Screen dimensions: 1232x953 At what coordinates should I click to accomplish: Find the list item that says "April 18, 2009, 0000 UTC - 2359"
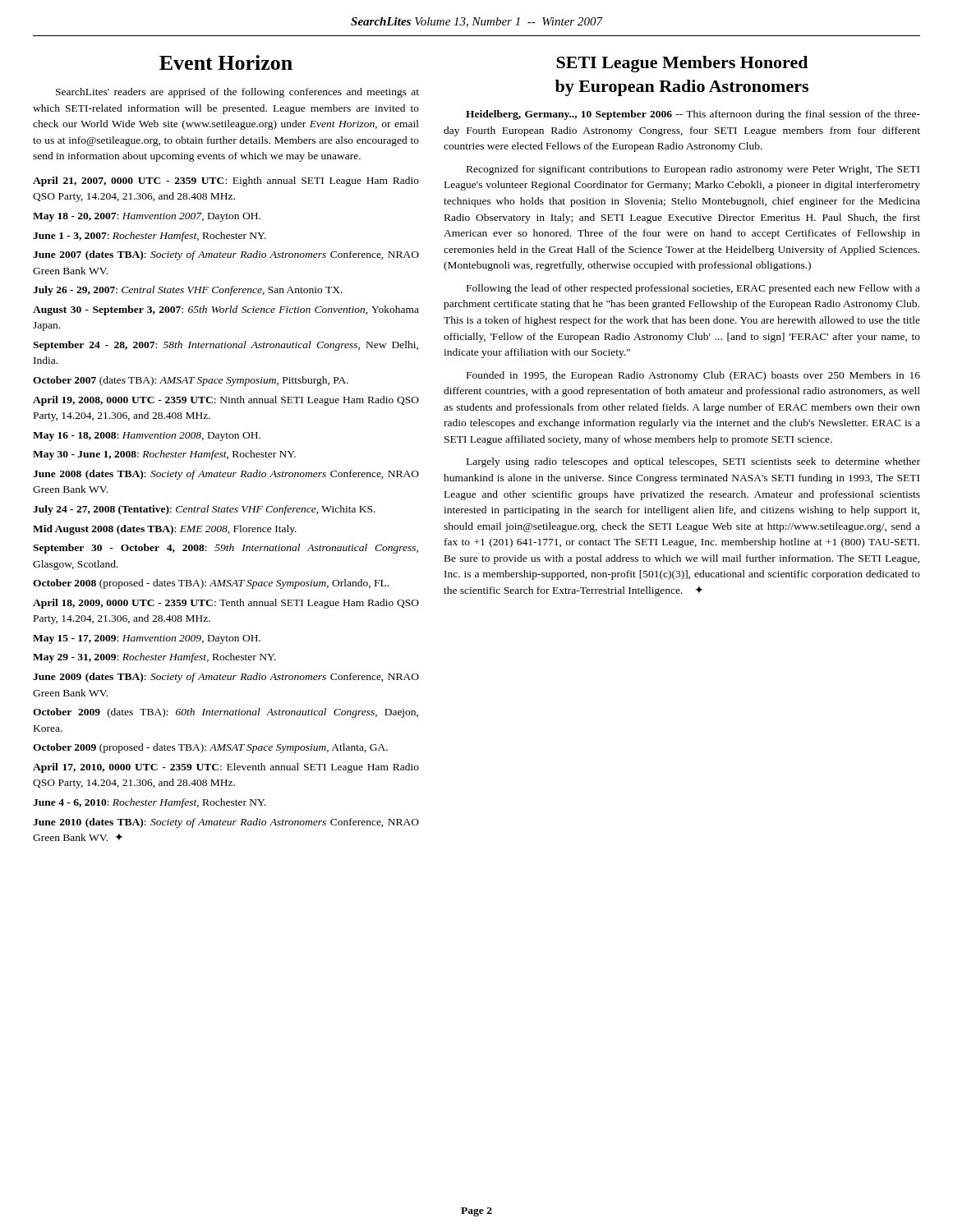pos(226,610)
